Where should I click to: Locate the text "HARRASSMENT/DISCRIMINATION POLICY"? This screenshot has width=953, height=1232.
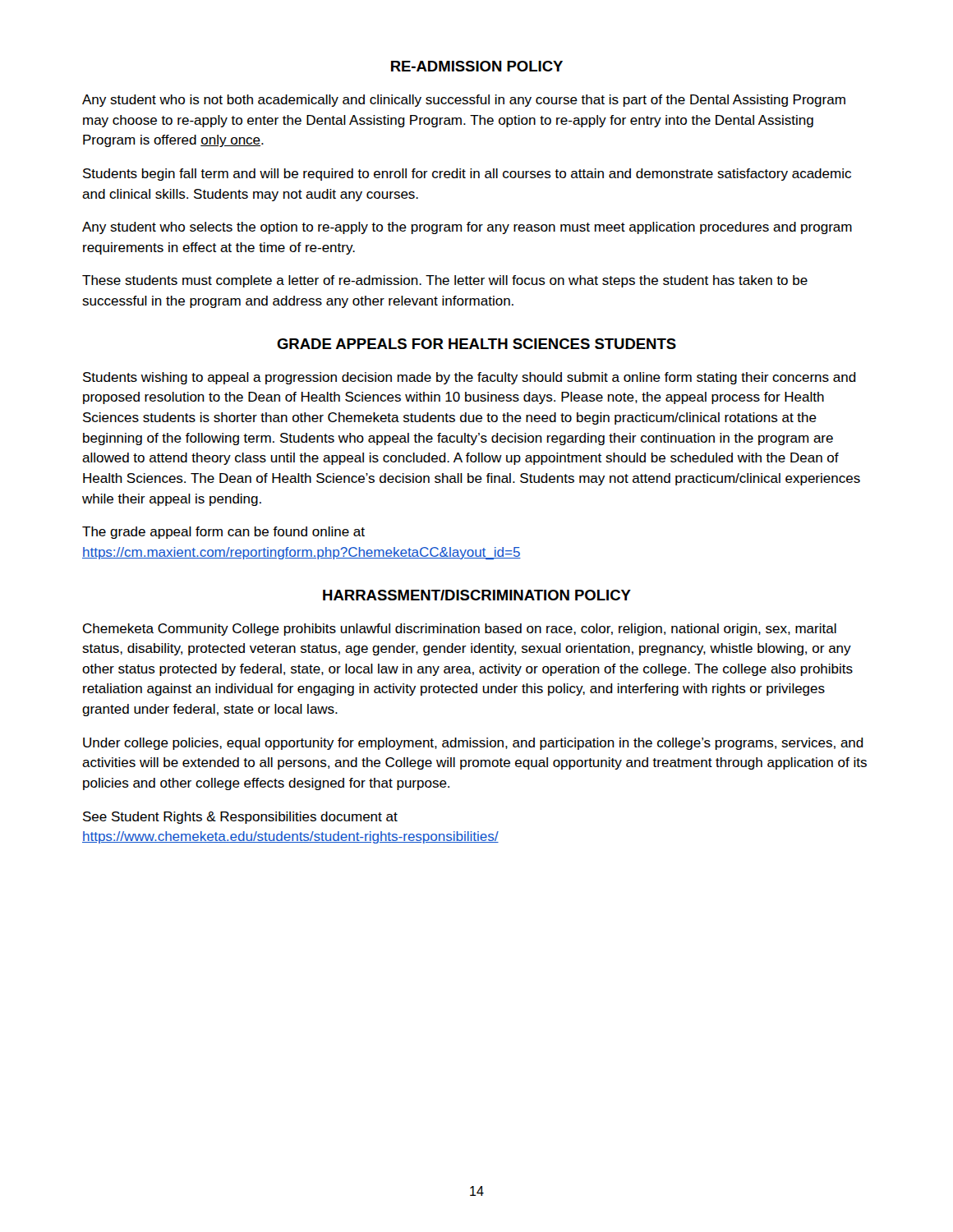pyautogui.click(x=476, y=595)
